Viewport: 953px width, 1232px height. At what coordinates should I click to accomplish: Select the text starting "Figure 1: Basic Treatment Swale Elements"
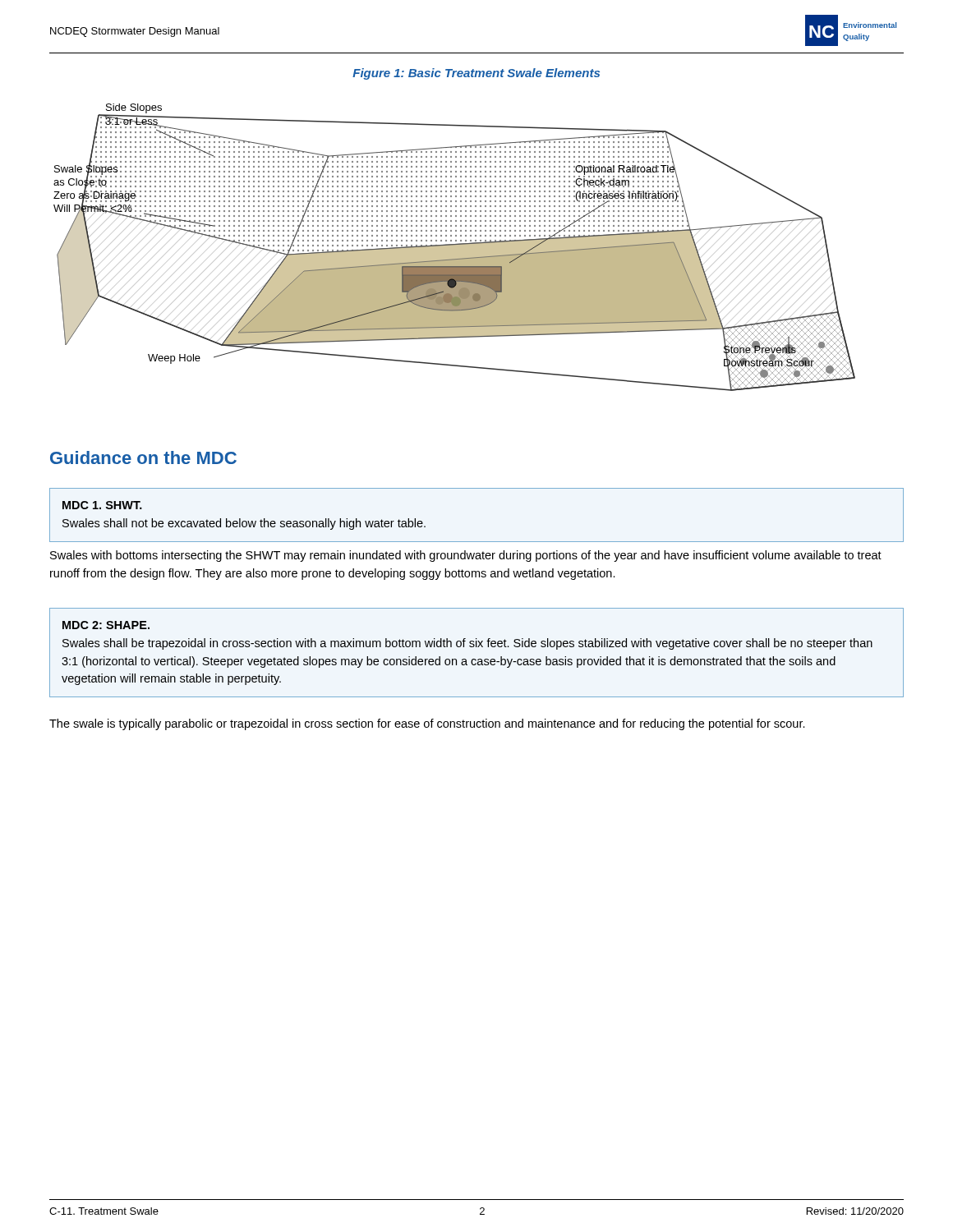[x=476, y=73]
